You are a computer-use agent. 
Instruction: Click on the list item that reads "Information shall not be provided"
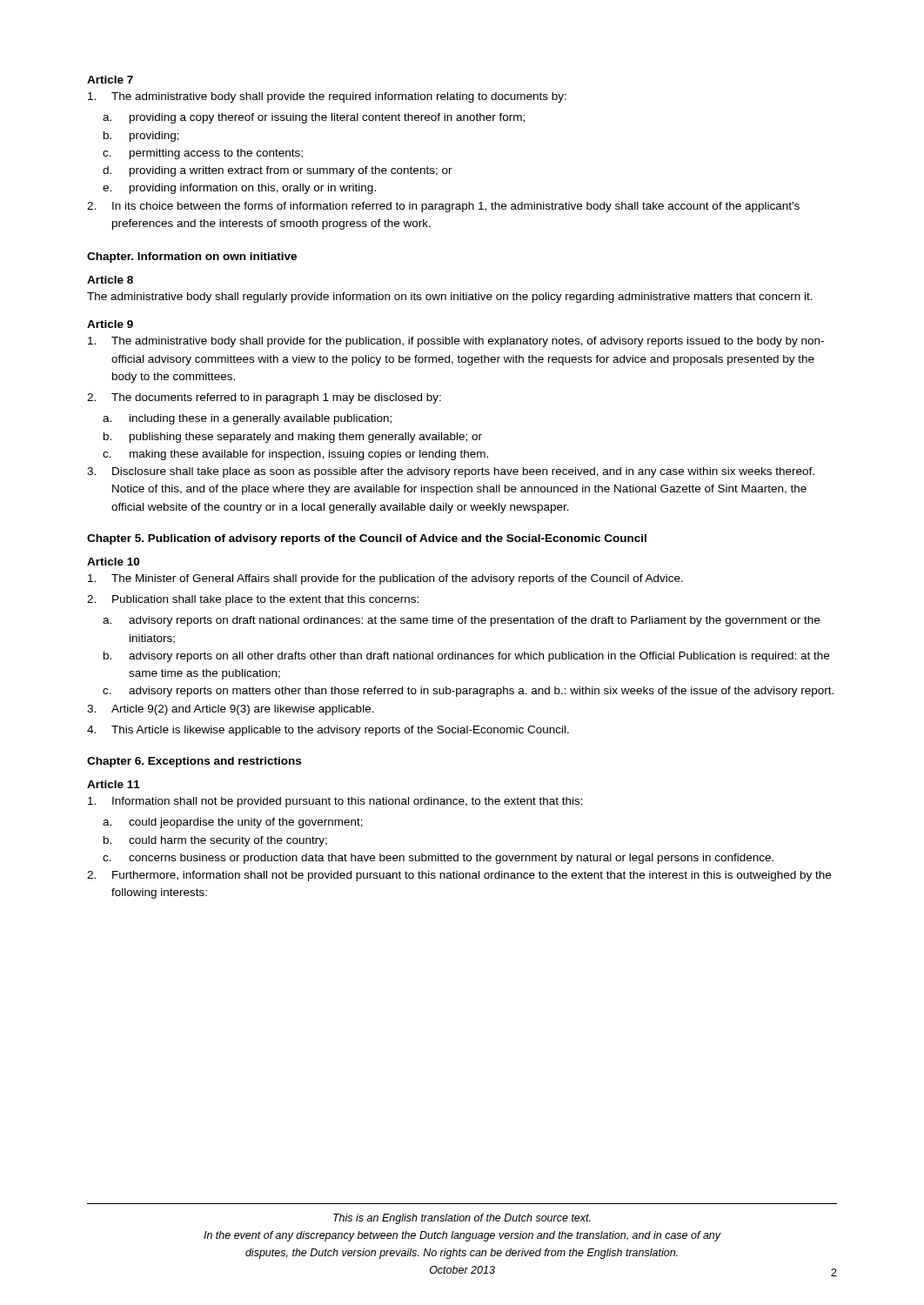[335, 802]
